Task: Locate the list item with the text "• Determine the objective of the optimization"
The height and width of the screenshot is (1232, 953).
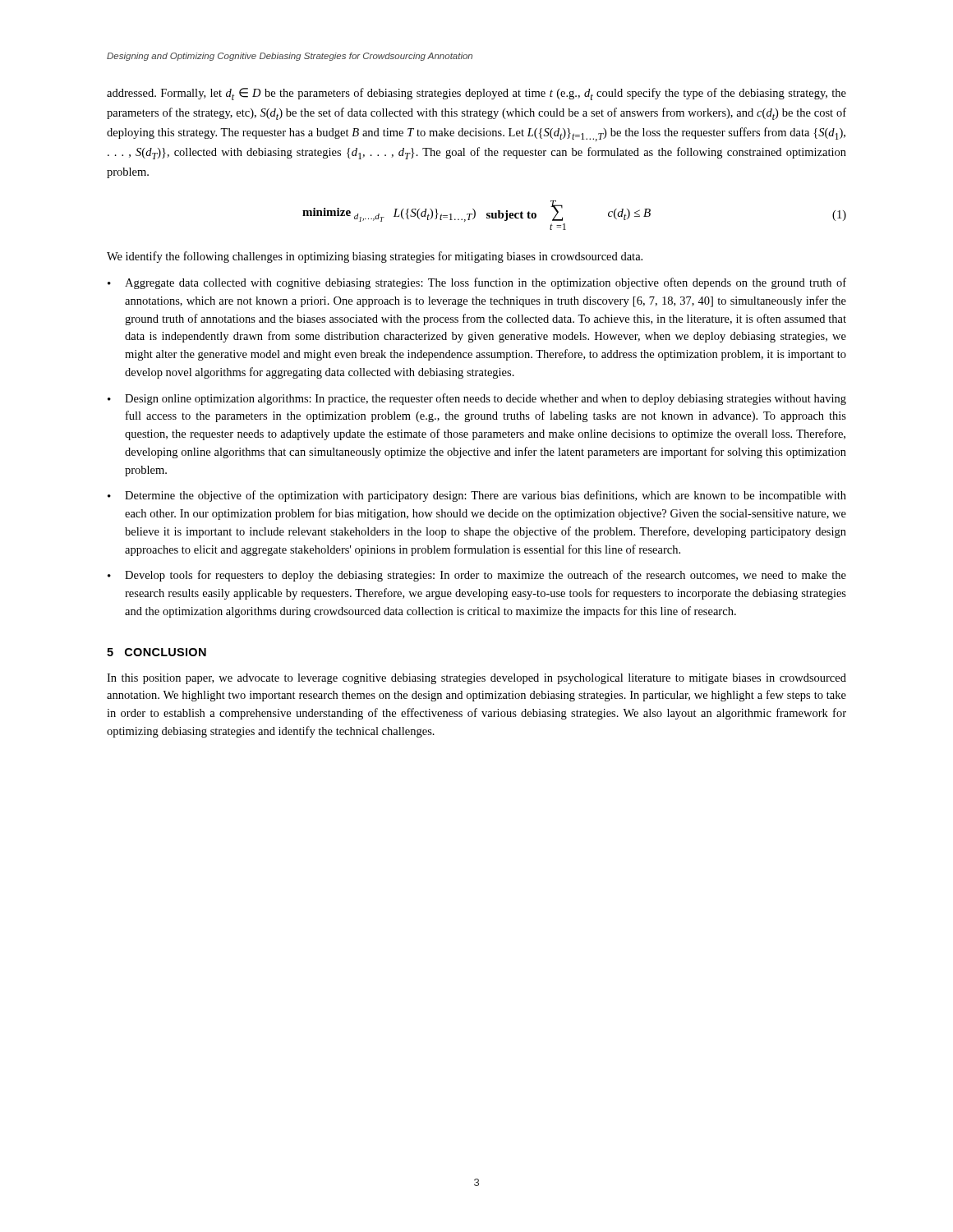Action: tap(476, 523)
